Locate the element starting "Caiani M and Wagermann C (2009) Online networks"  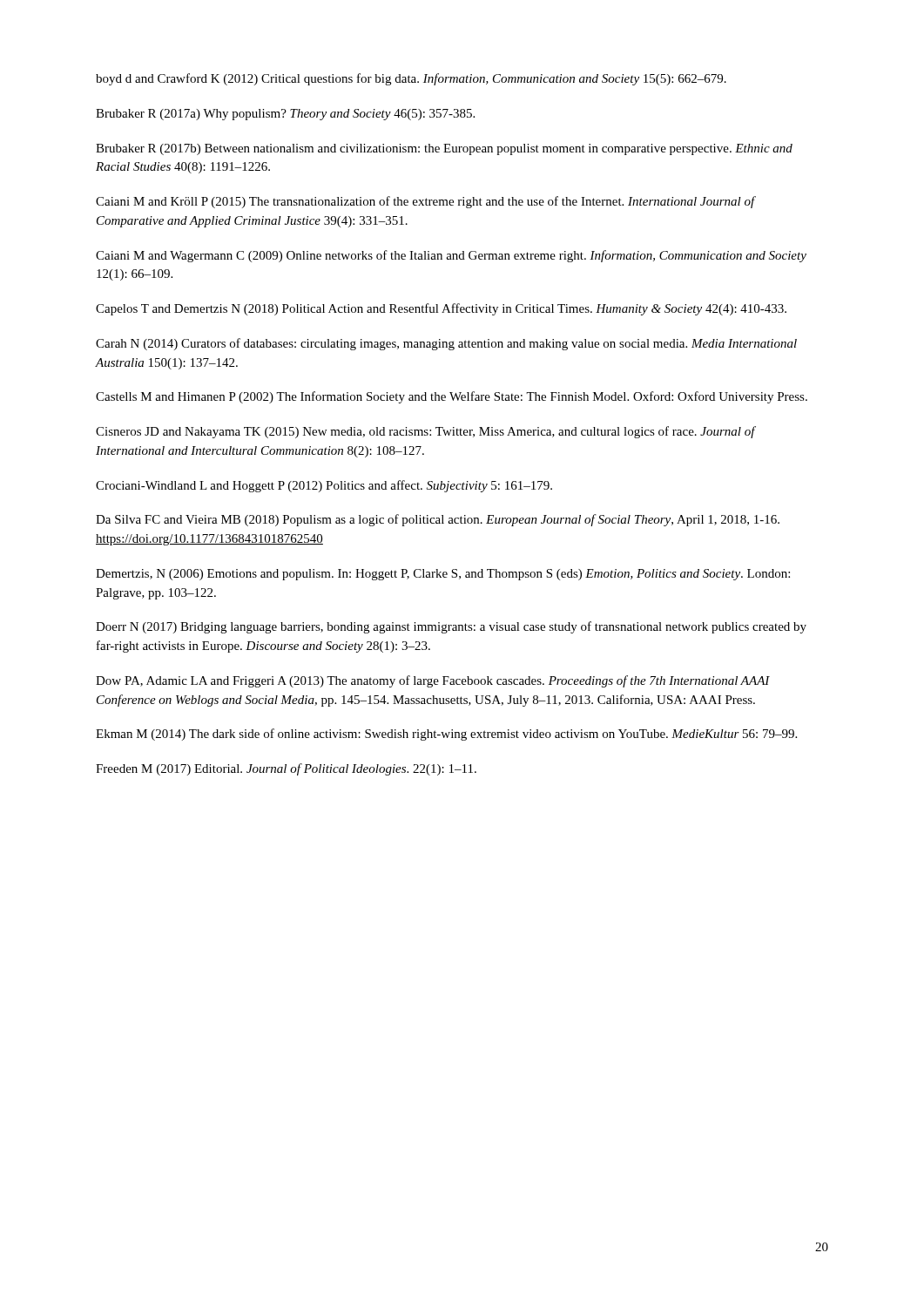click(x=451, y=264)
